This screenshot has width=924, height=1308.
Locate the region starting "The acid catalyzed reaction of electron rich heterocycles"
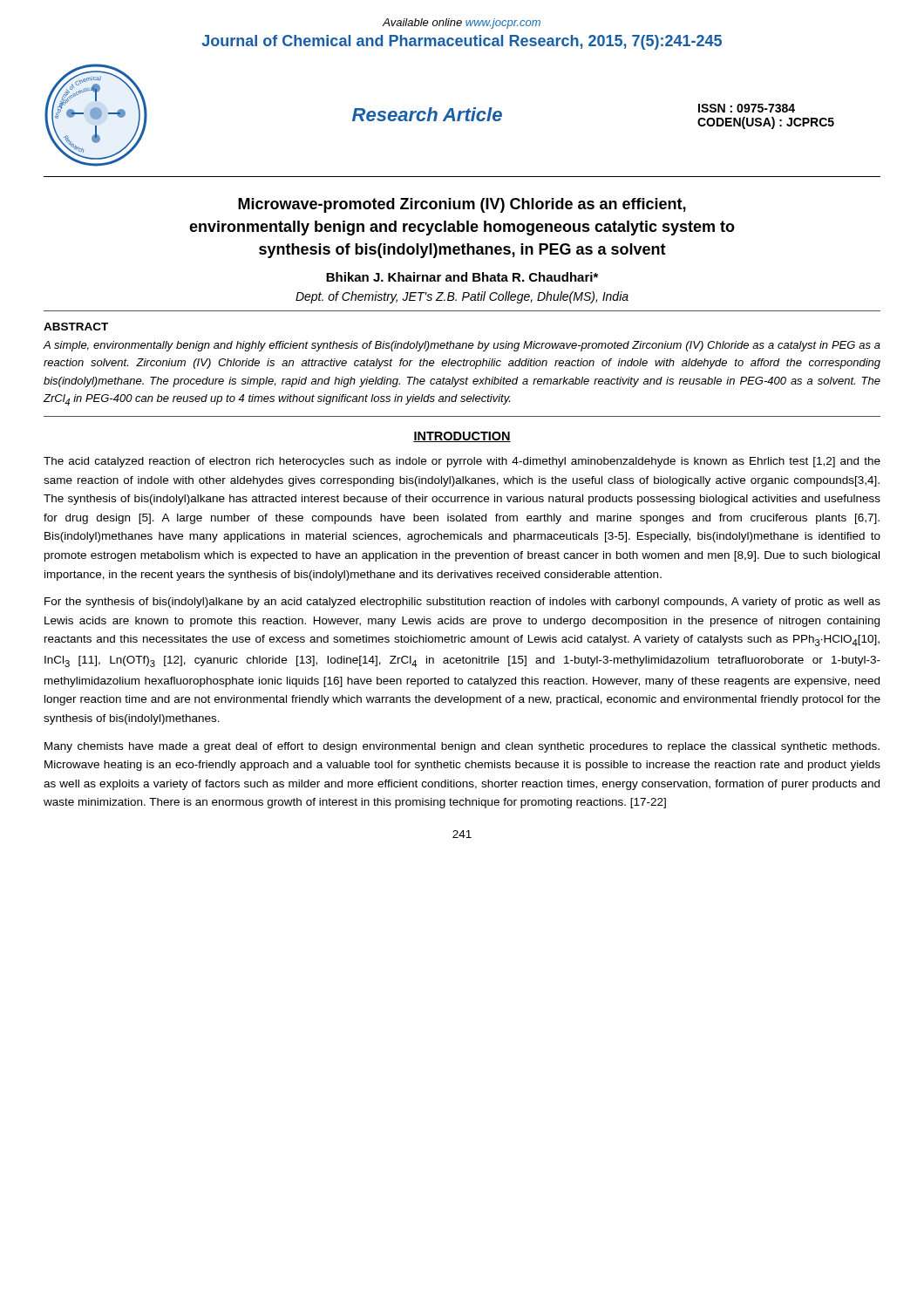(x=462, y=517)
